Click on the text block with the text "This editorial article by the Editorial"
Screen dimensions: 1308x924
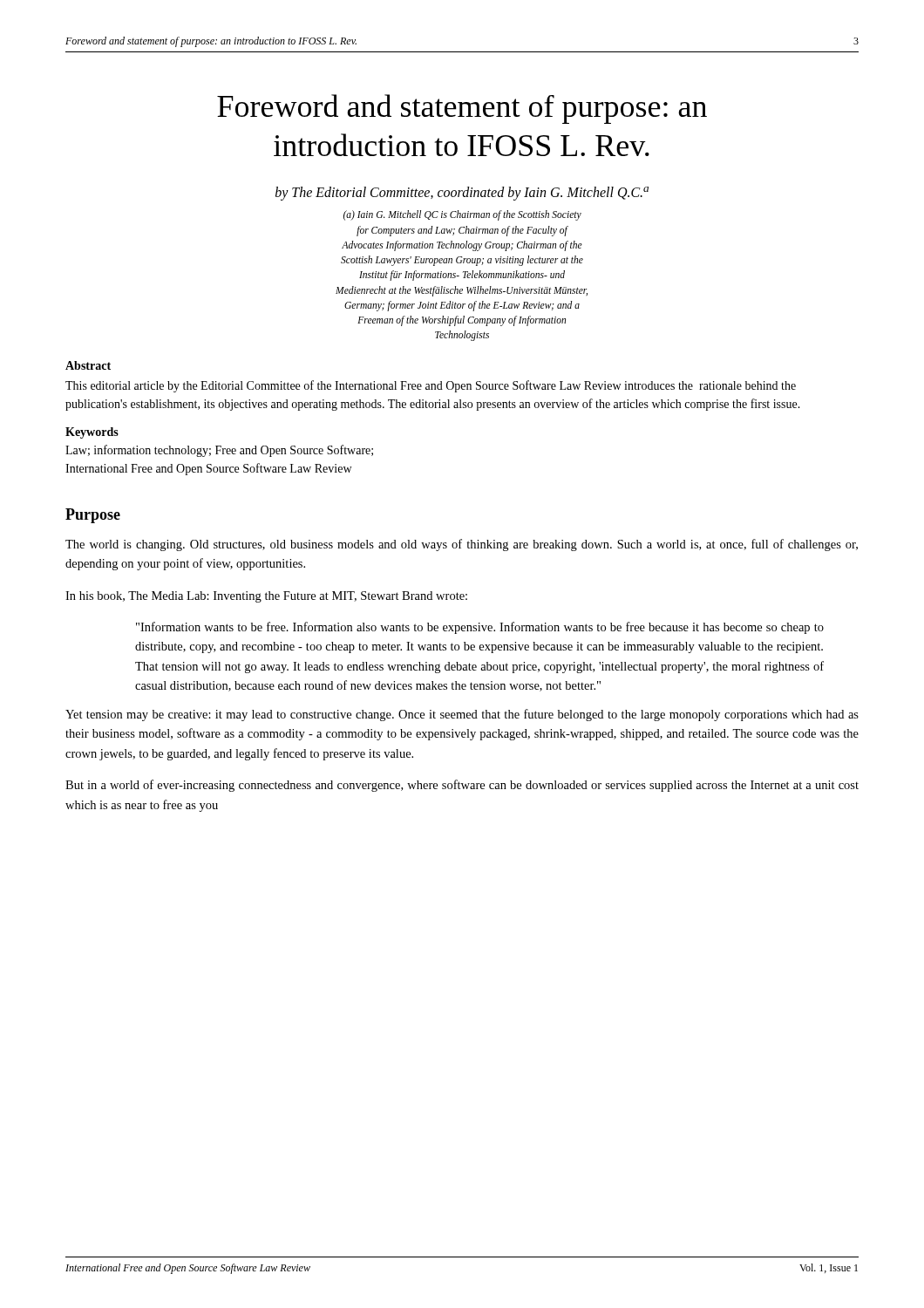pos(433,395)
